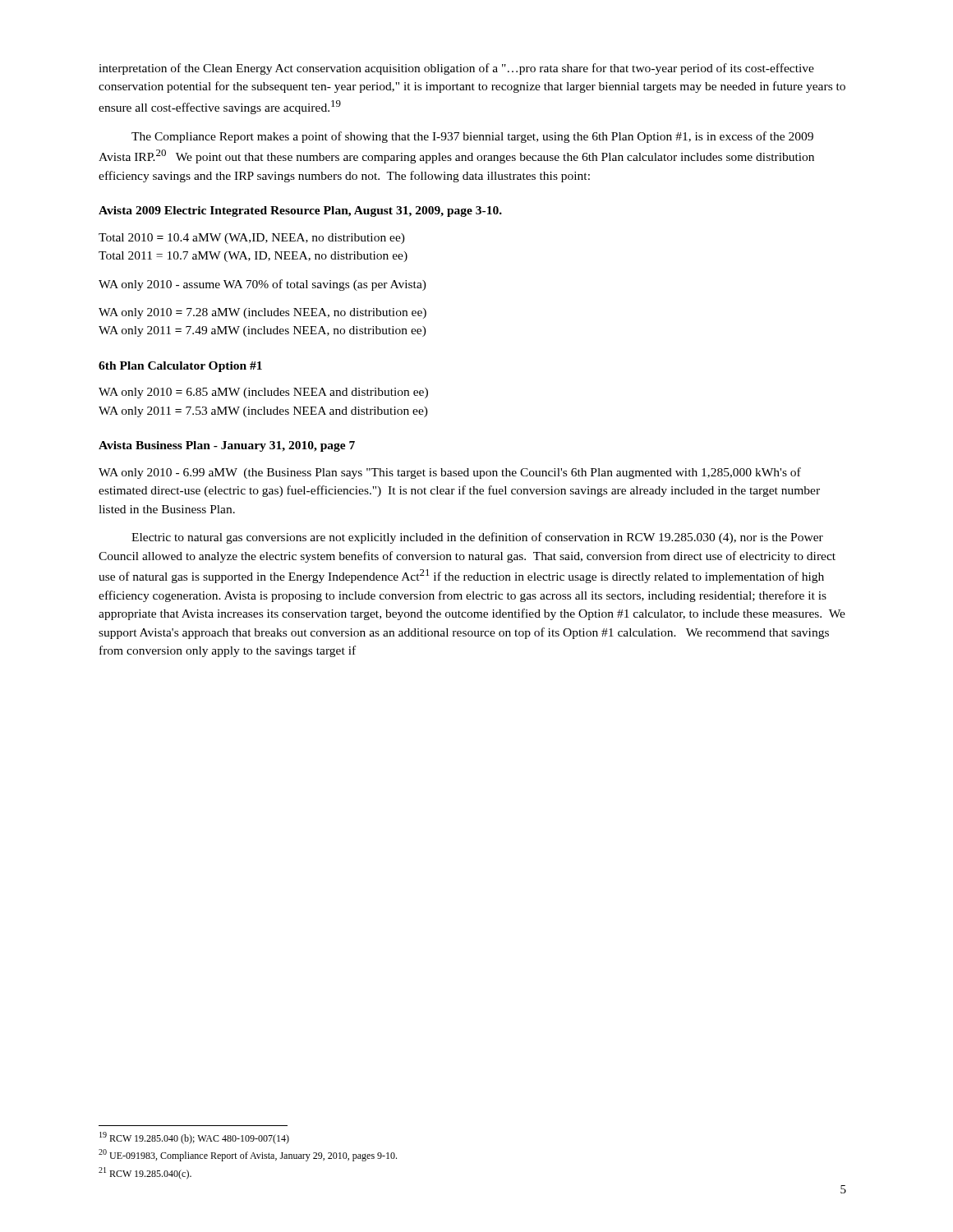
Task: Find the footnote that says "19 RCW 19.285.040 (b); WAC"
Action: 194,1137
